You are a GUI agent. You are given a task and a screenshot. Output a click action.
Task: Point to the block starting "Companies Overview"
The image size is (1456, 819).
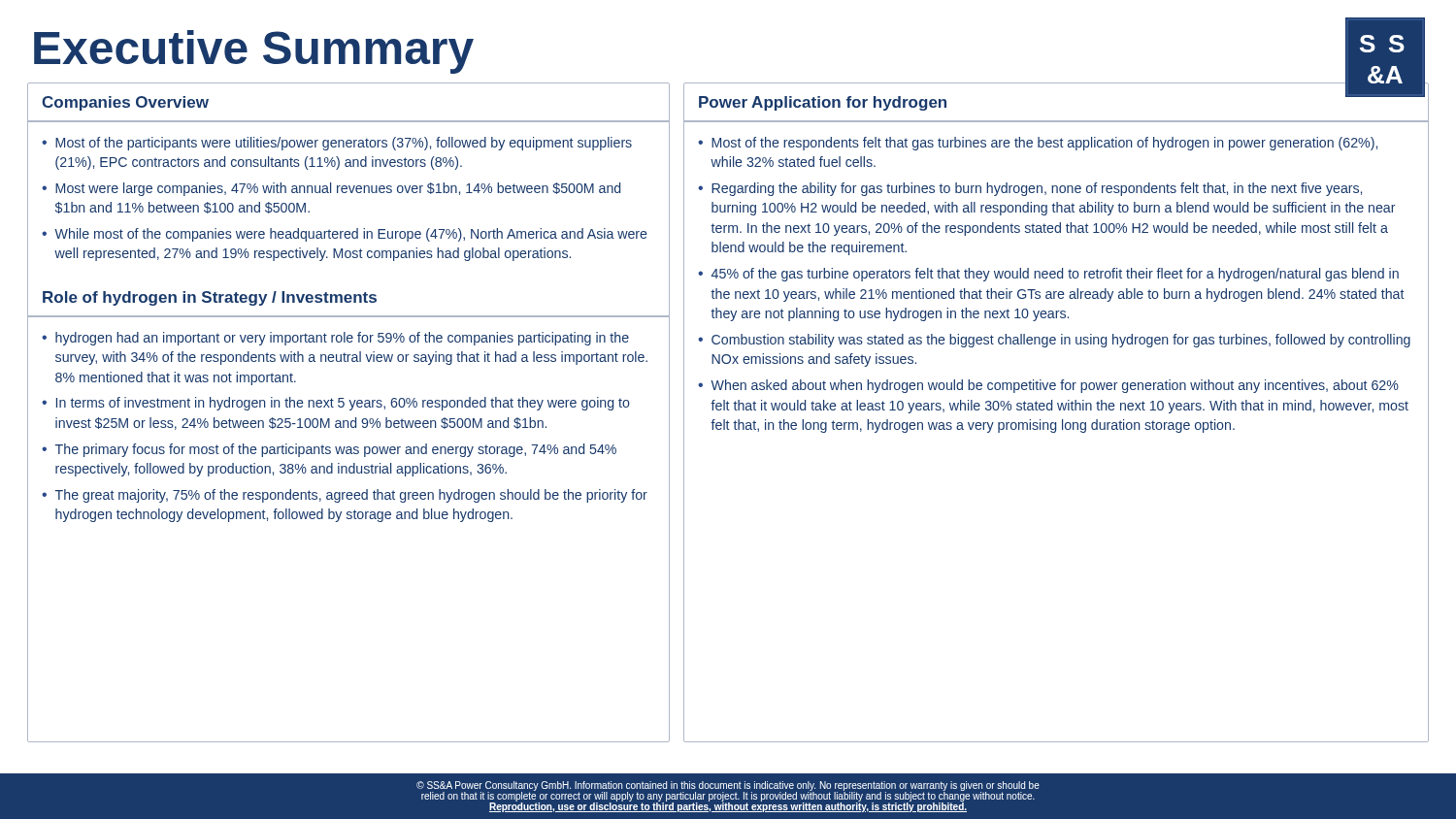[125, 102]
